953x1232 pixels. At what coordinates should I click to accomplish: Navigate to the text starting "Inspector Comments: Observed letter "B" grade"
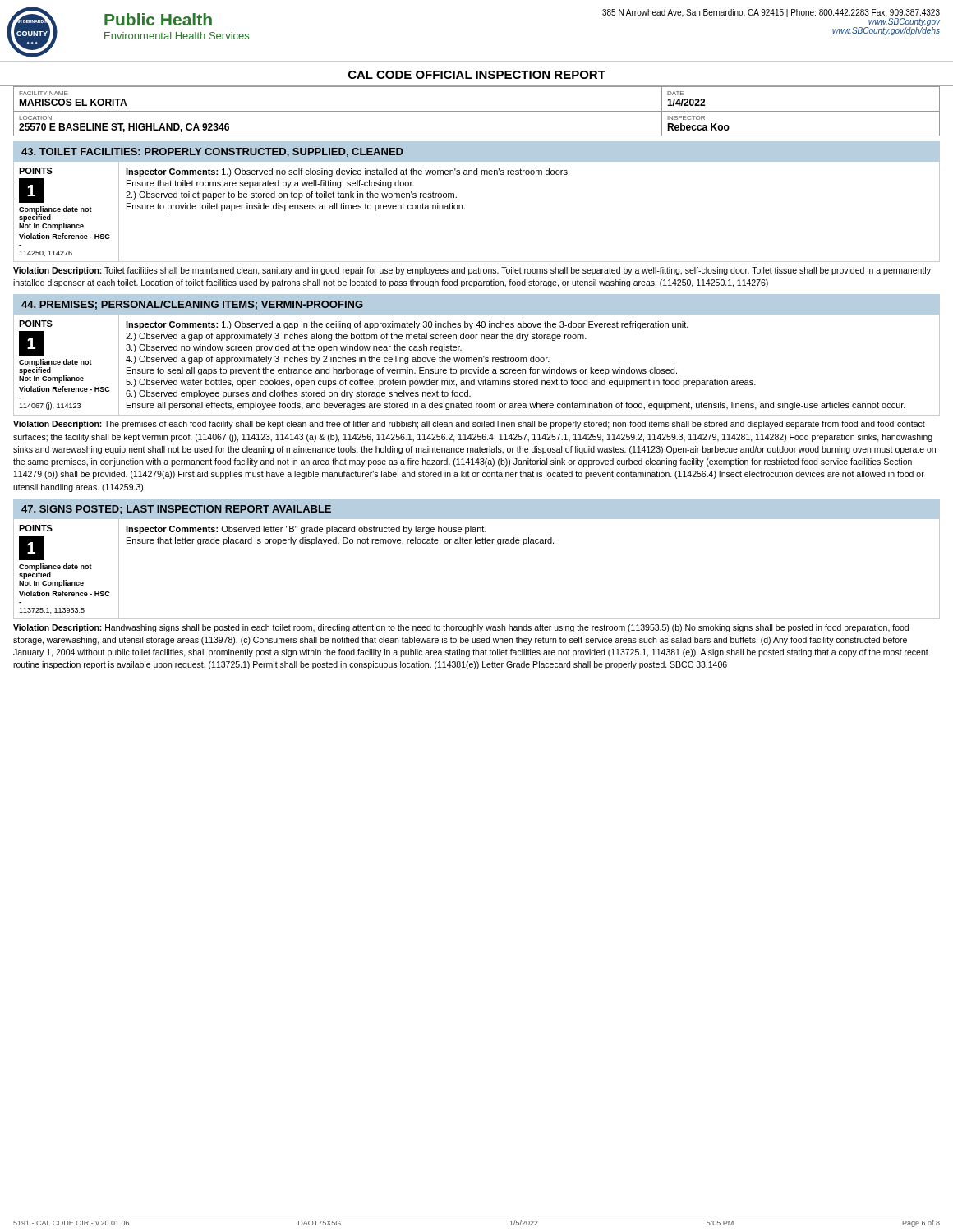pyautogui.click(x=529, y=535)
